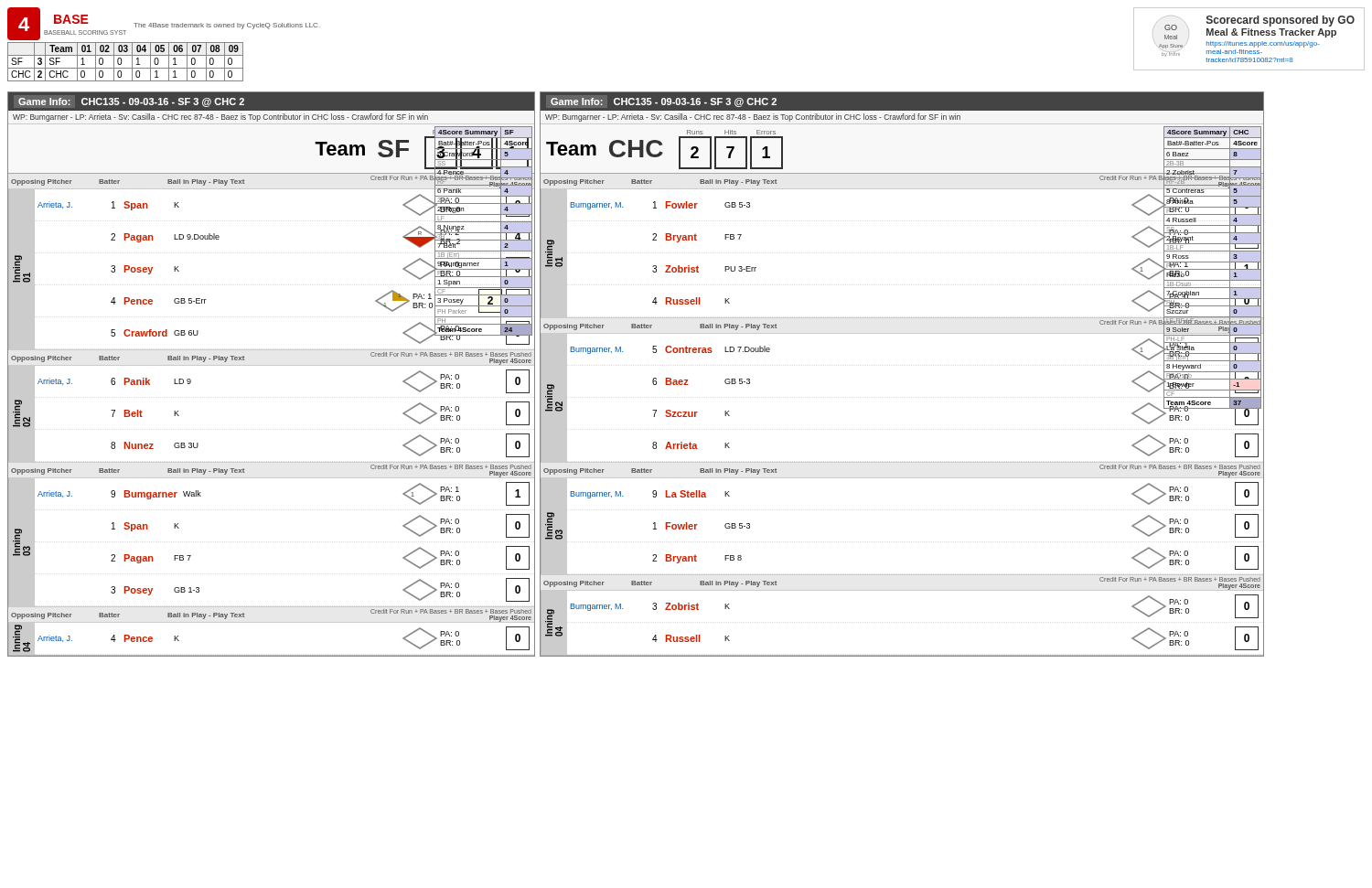The width and height of the screenshot is (1372, 888).
Task: Click on the table containing "2 Zobrist"
Action: 1212,268
